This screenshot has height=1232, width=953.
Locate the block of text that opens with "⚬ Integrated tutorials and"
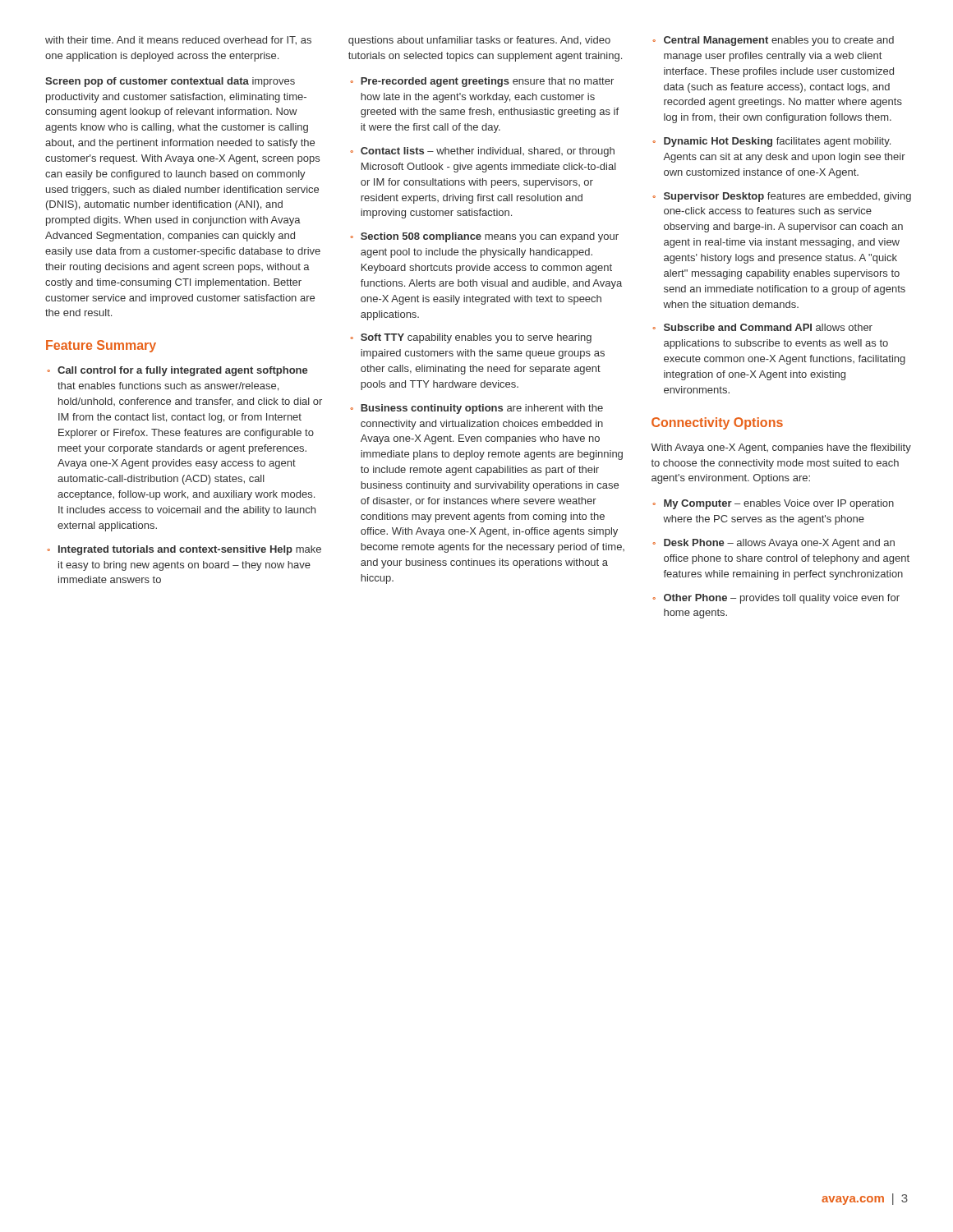[184, 565]
